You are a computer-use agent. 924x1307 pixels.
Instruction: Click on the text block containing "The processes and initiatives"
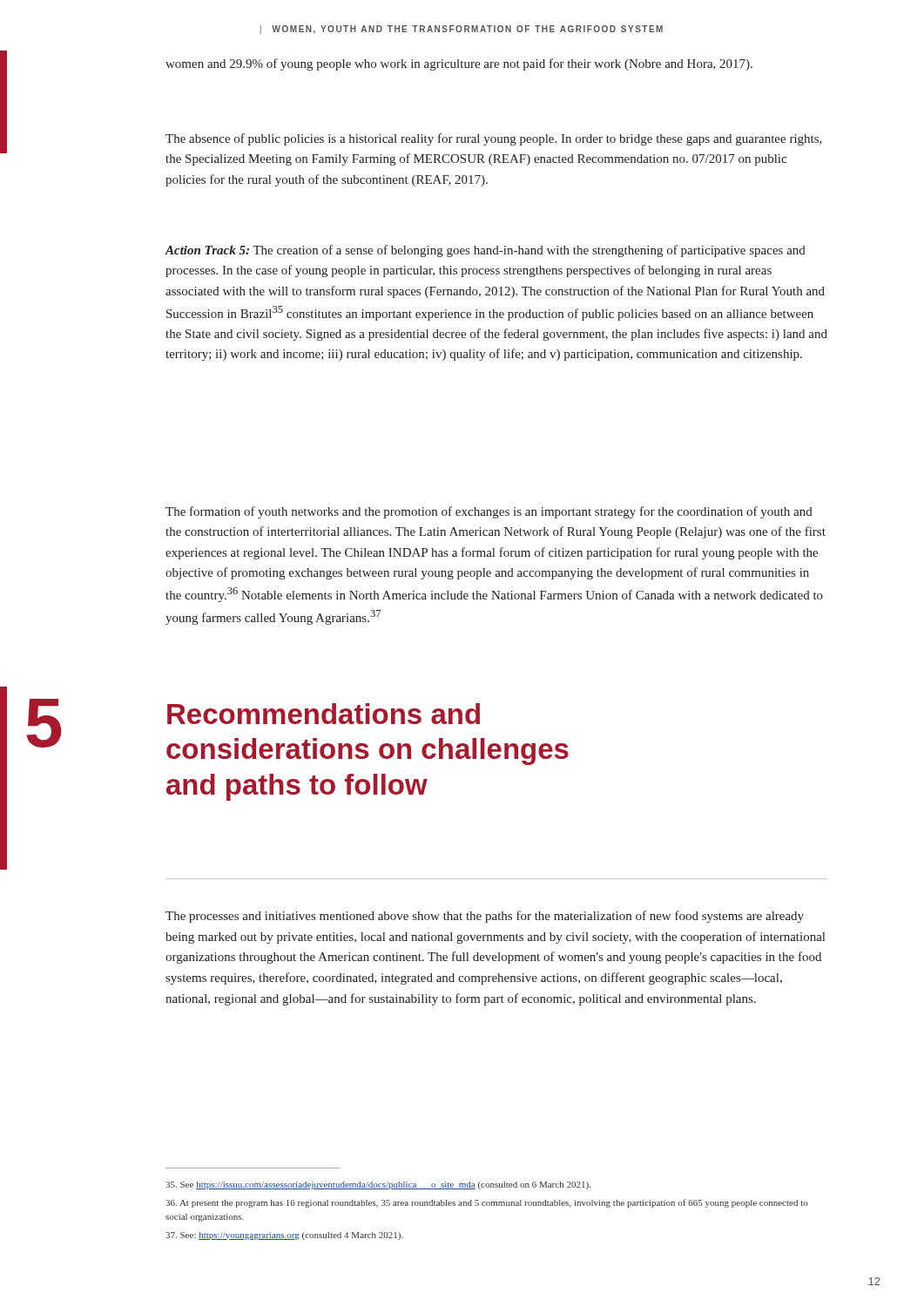click(496, 957)
